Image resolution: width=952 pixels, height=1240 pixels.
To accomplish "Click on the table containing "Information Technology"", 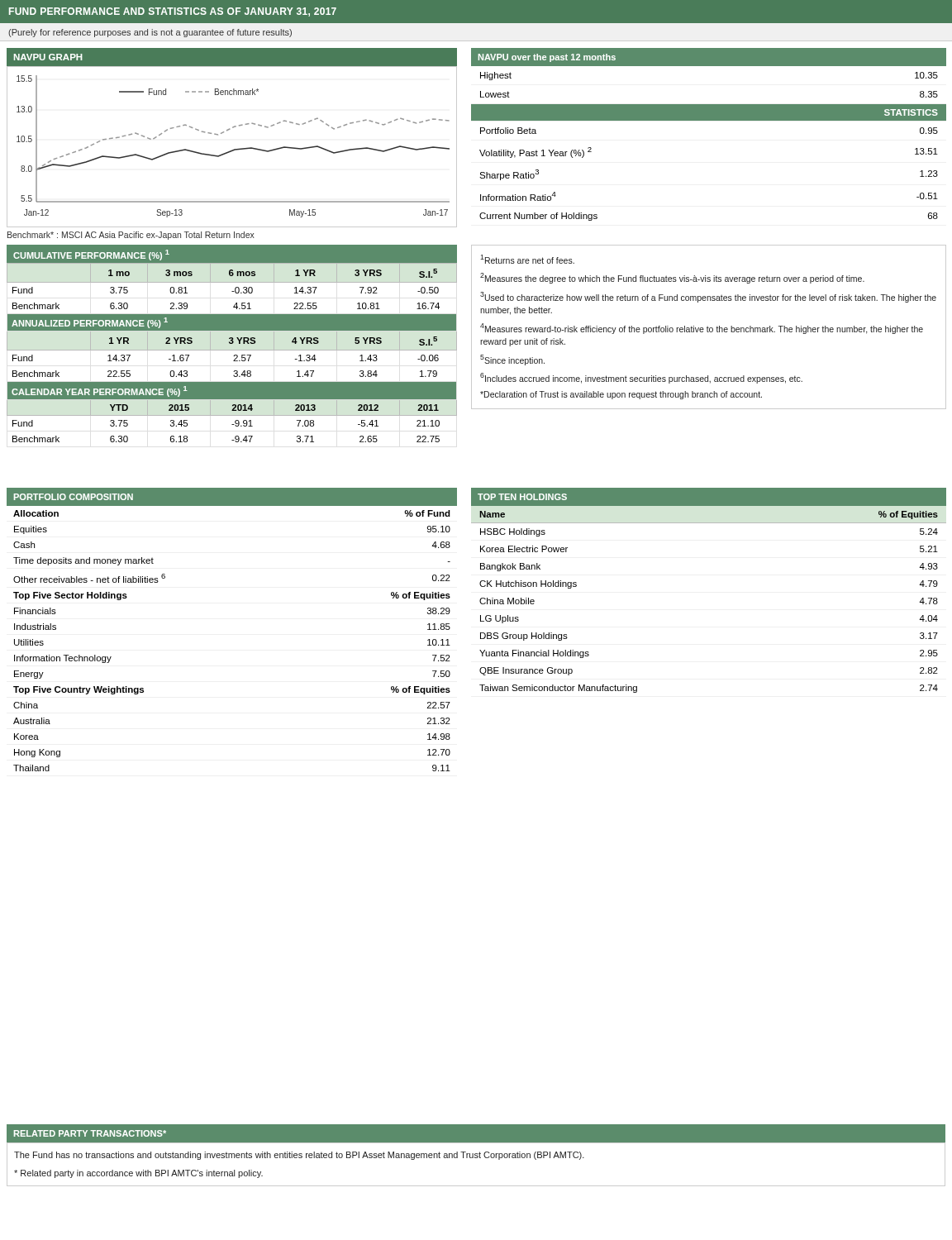I will 232,641.
